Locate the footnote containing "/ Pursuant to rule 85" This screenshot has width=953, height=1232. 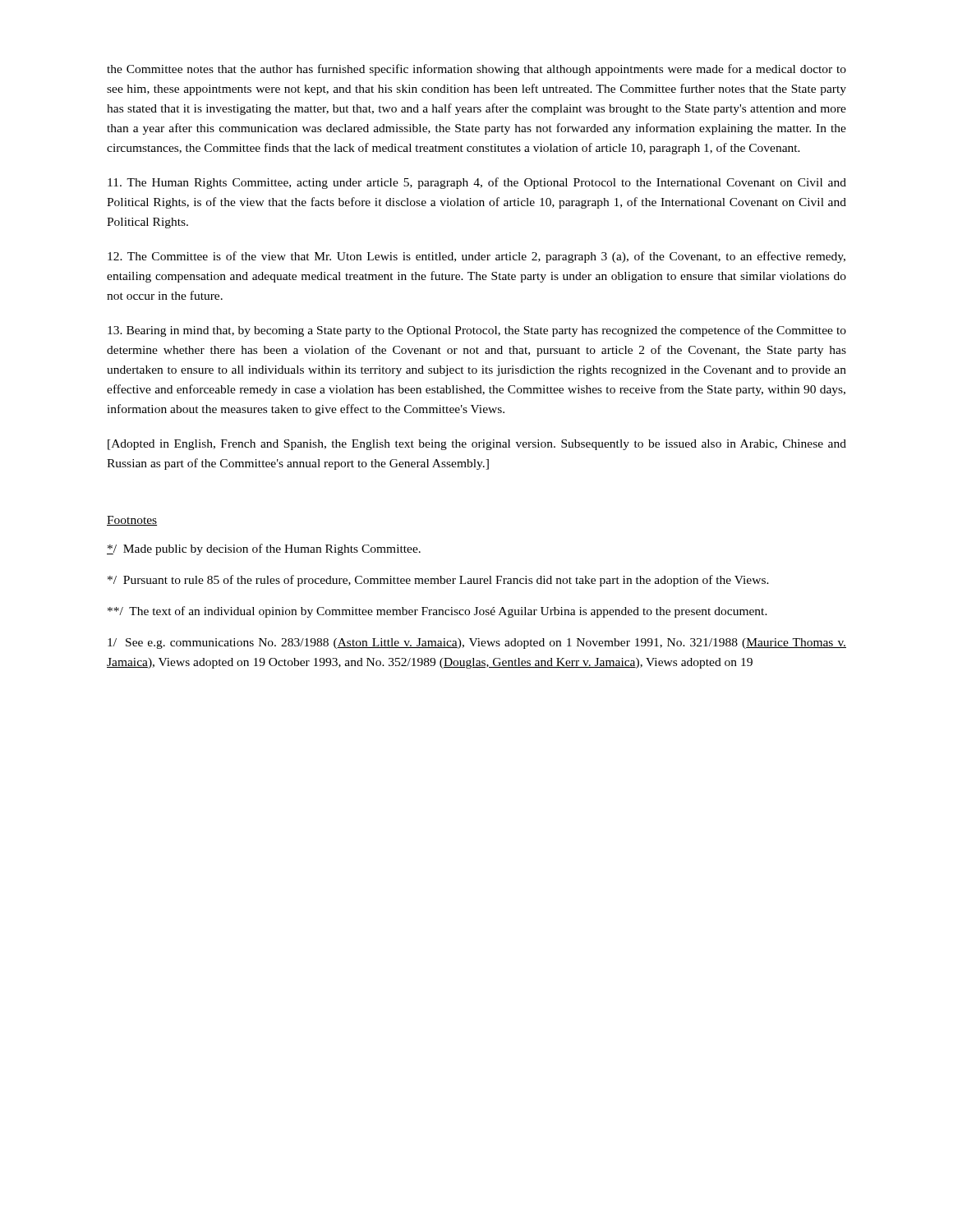(x=438, y=580)
